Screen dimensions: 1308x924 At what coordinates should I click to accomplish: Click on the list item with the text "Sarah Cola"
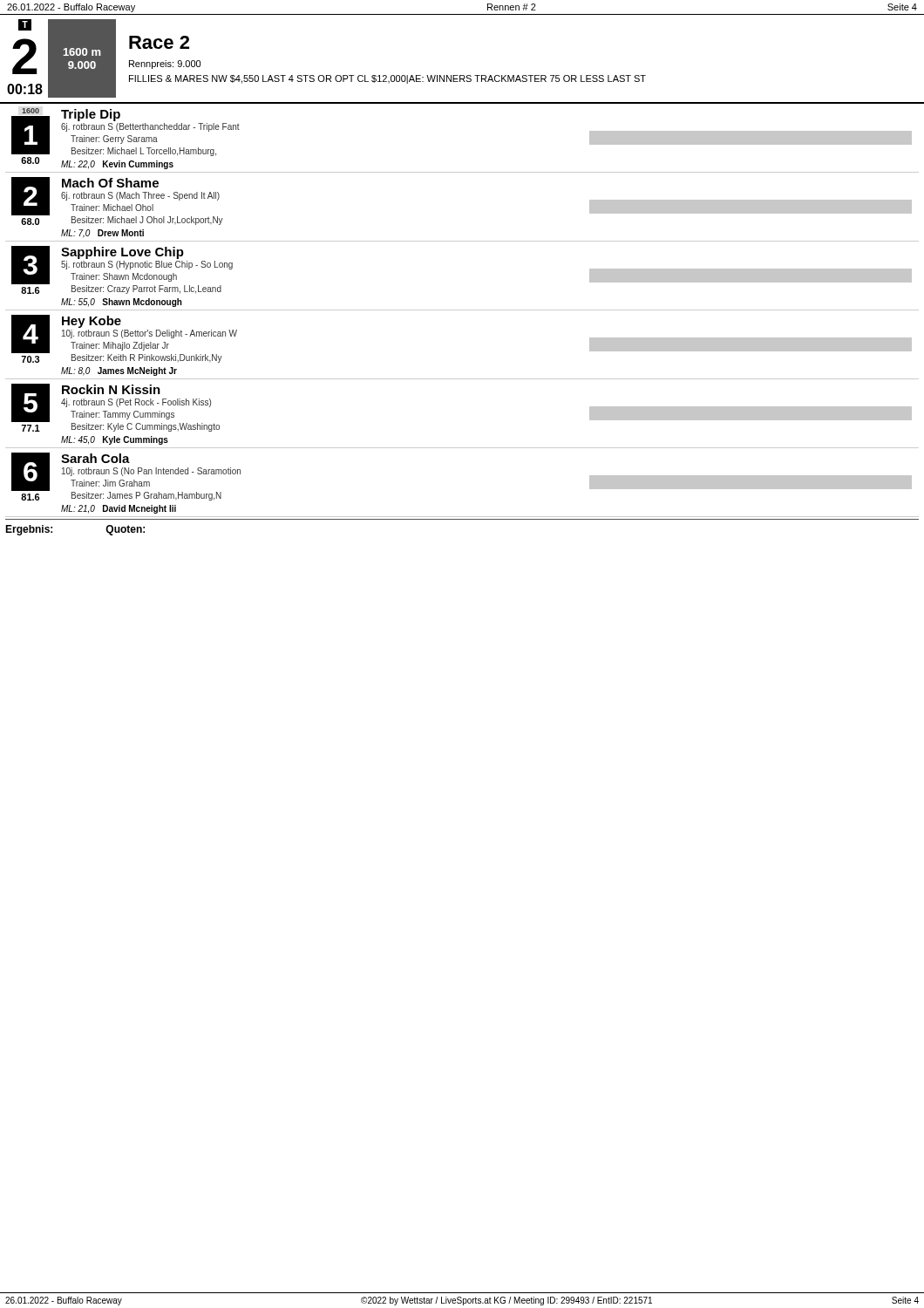click(x=95, y=458)
